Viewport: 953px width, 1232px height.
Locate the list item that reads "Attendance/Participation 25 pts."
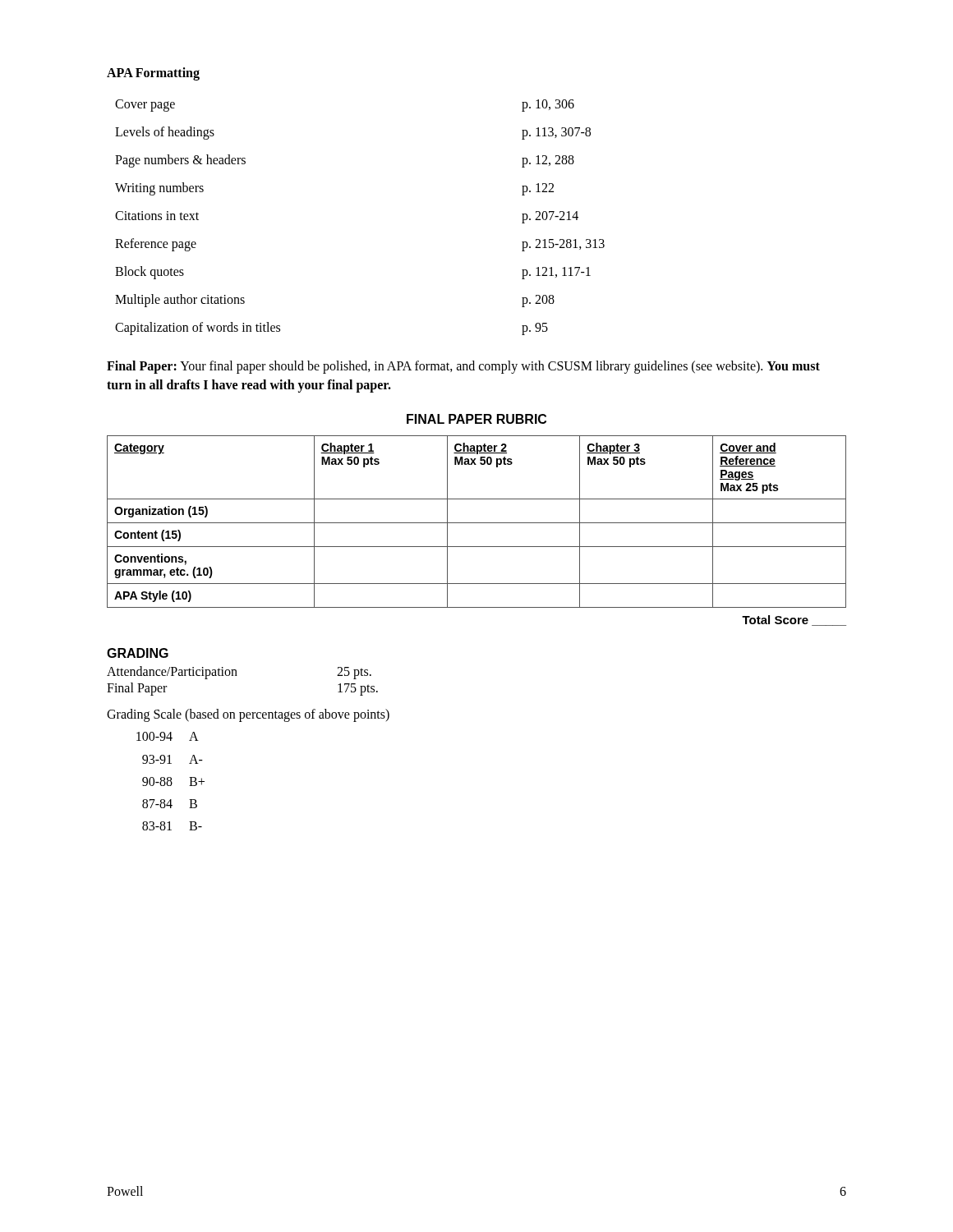239,673
